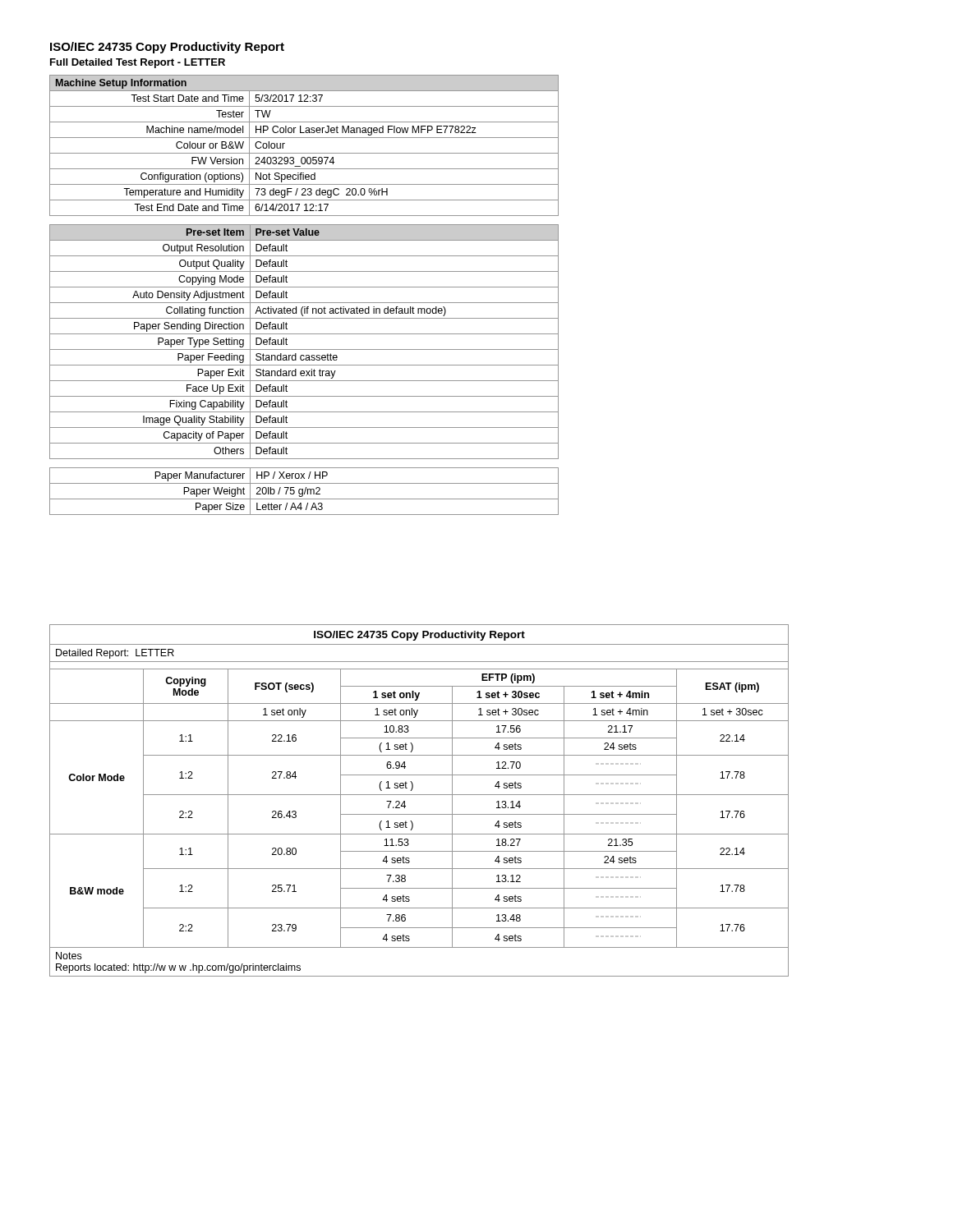The height and width of the screenshot is (1232, 953).
Task: Click on the table containing "Image Quality Stability"
Action: pos(476,342)
